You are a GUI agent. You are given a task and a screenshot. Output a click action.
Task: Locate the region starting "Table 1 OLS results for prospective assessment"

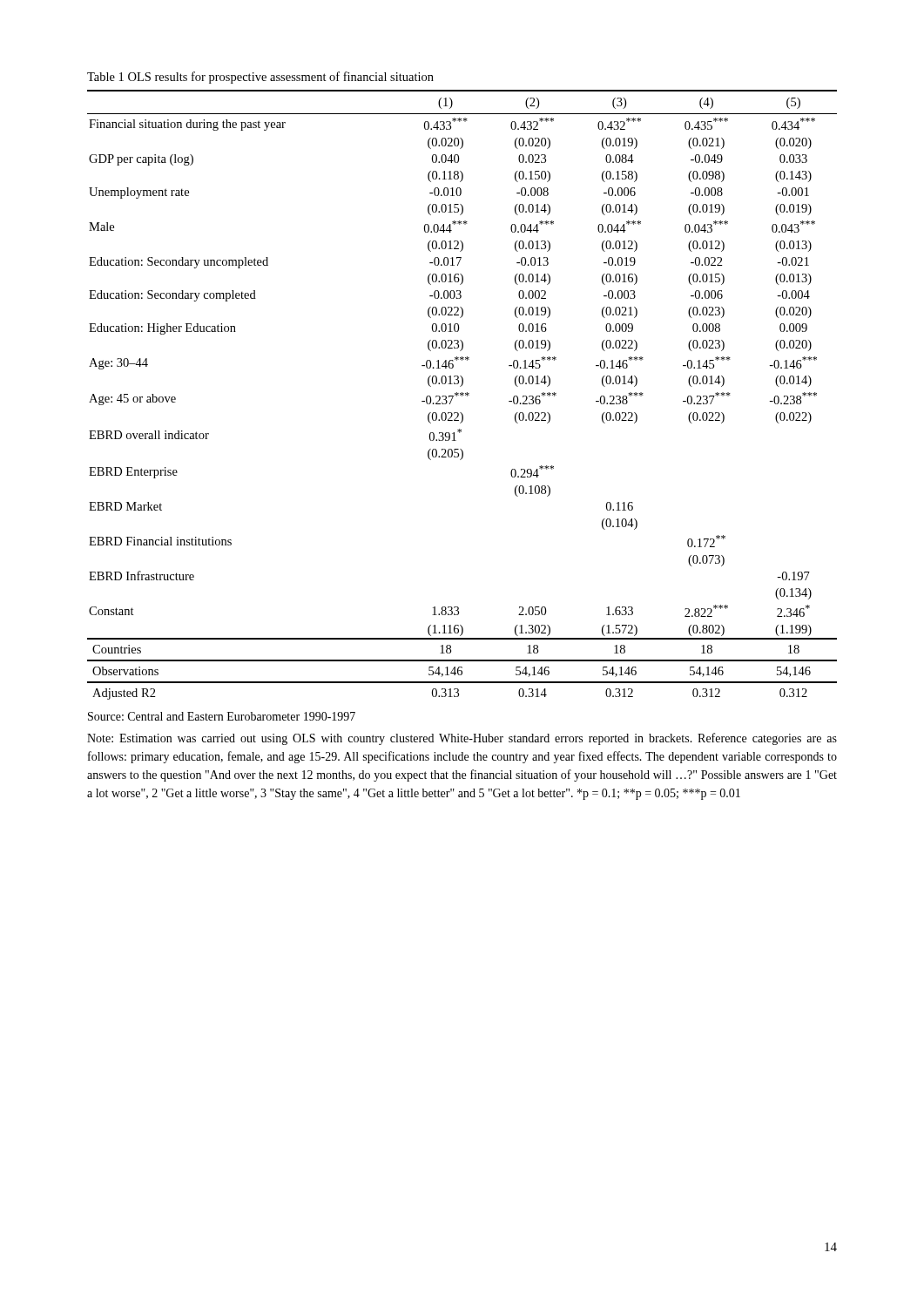(x=260, y=77)
